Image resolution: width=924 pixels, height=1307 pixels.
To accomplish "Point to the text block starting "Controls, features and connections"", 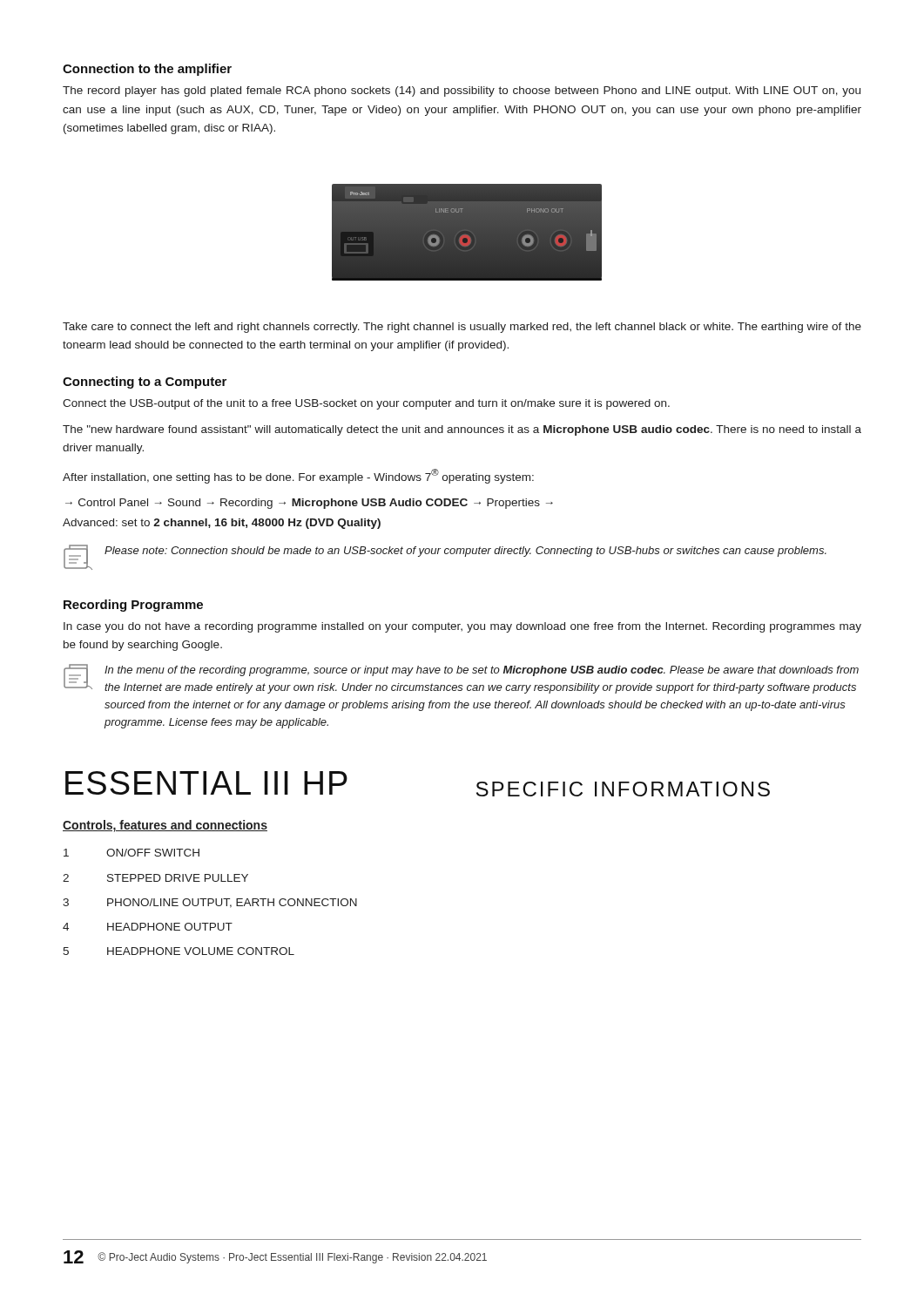I will point(165,825).
